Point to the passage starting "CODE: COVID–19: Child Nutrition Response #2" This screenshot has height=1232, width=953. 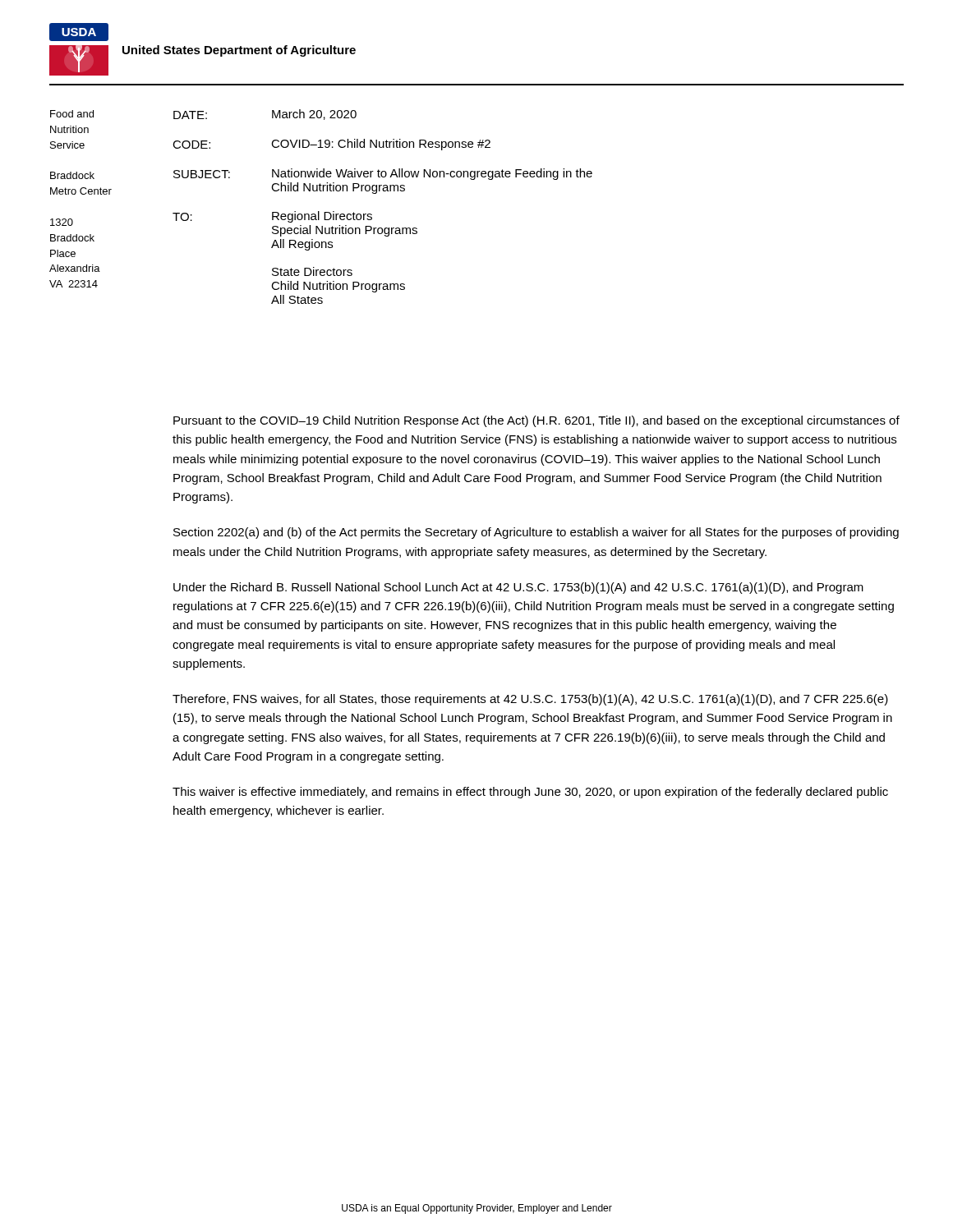tap(331, 145)
